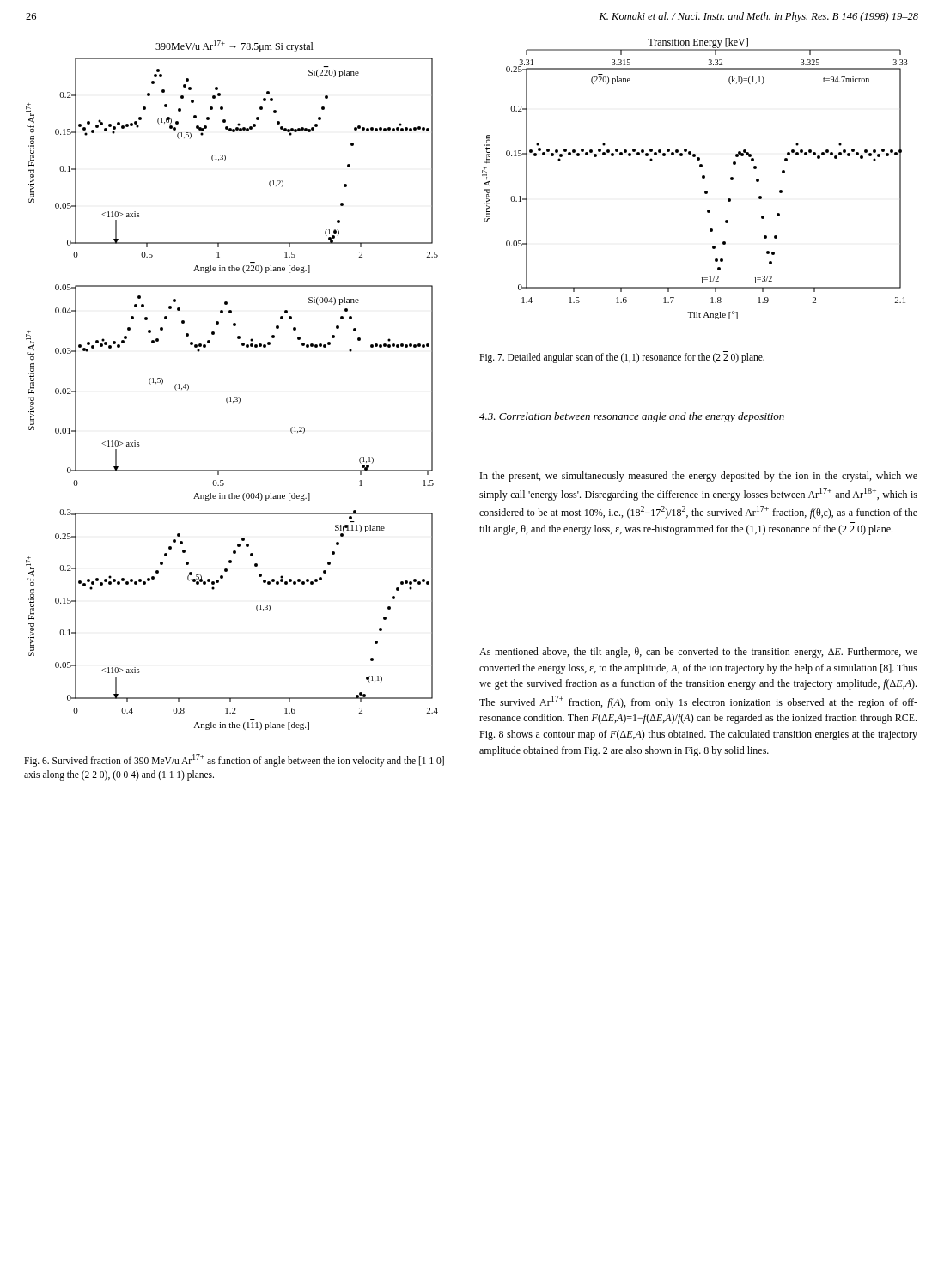Find the text block that reads "As mentioned above, the tilt angle, θ, can"

coord(698,701)
